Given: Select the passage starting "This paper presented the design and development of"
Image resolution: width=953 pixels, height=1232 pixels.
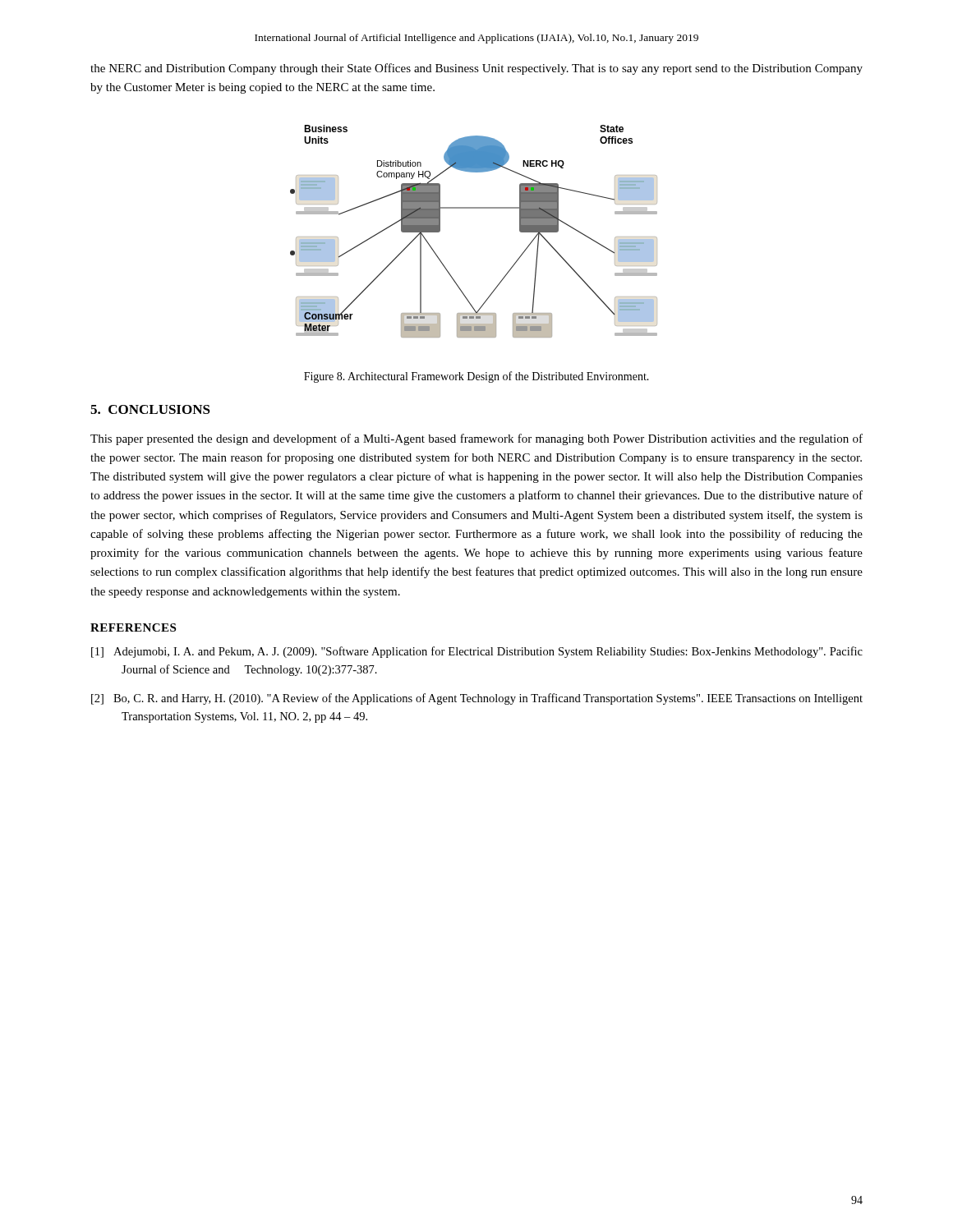Looking at the screenshot, I should click(x=476, y=515).
